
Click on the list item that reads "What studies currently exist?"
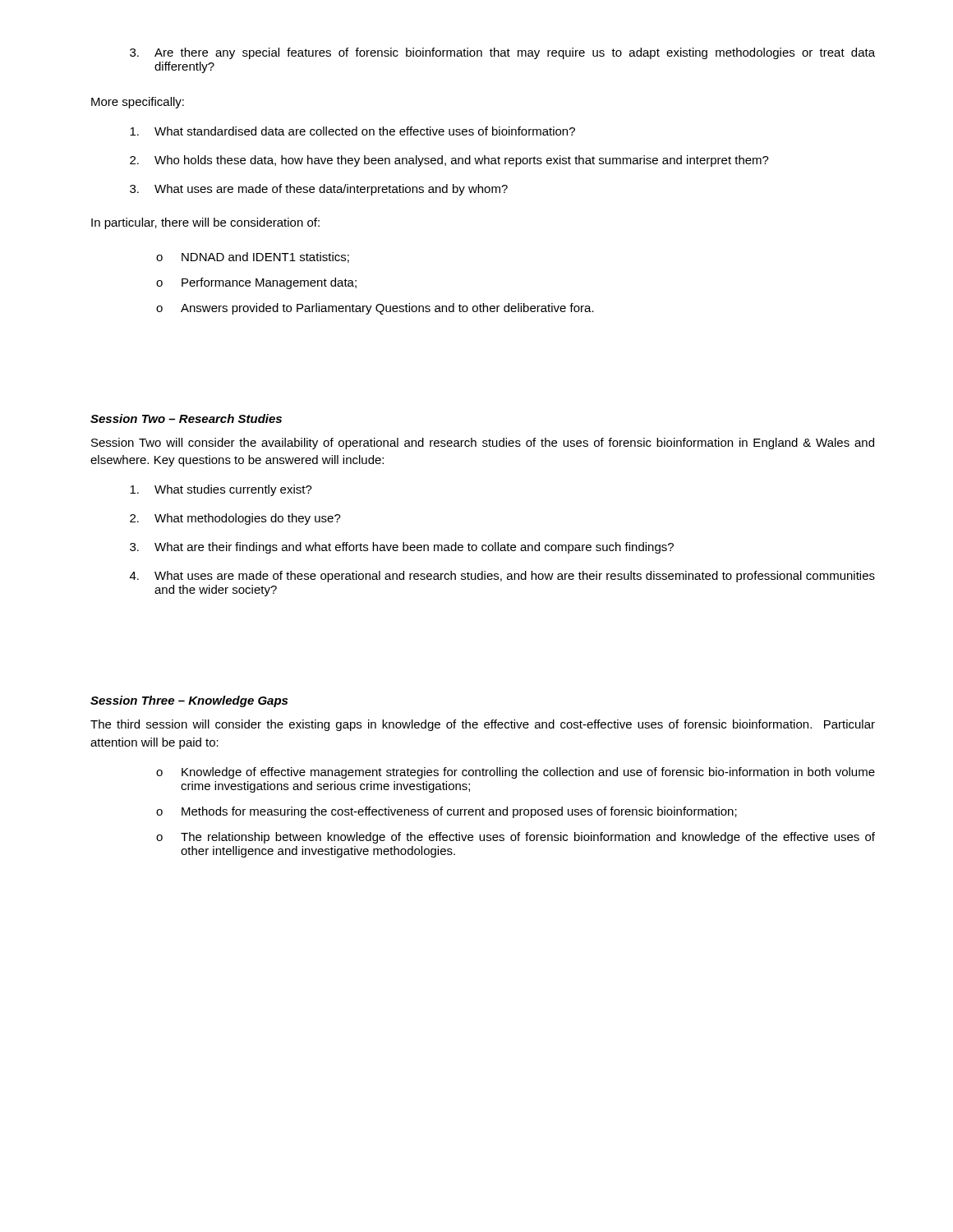click(x=201, y=489)
